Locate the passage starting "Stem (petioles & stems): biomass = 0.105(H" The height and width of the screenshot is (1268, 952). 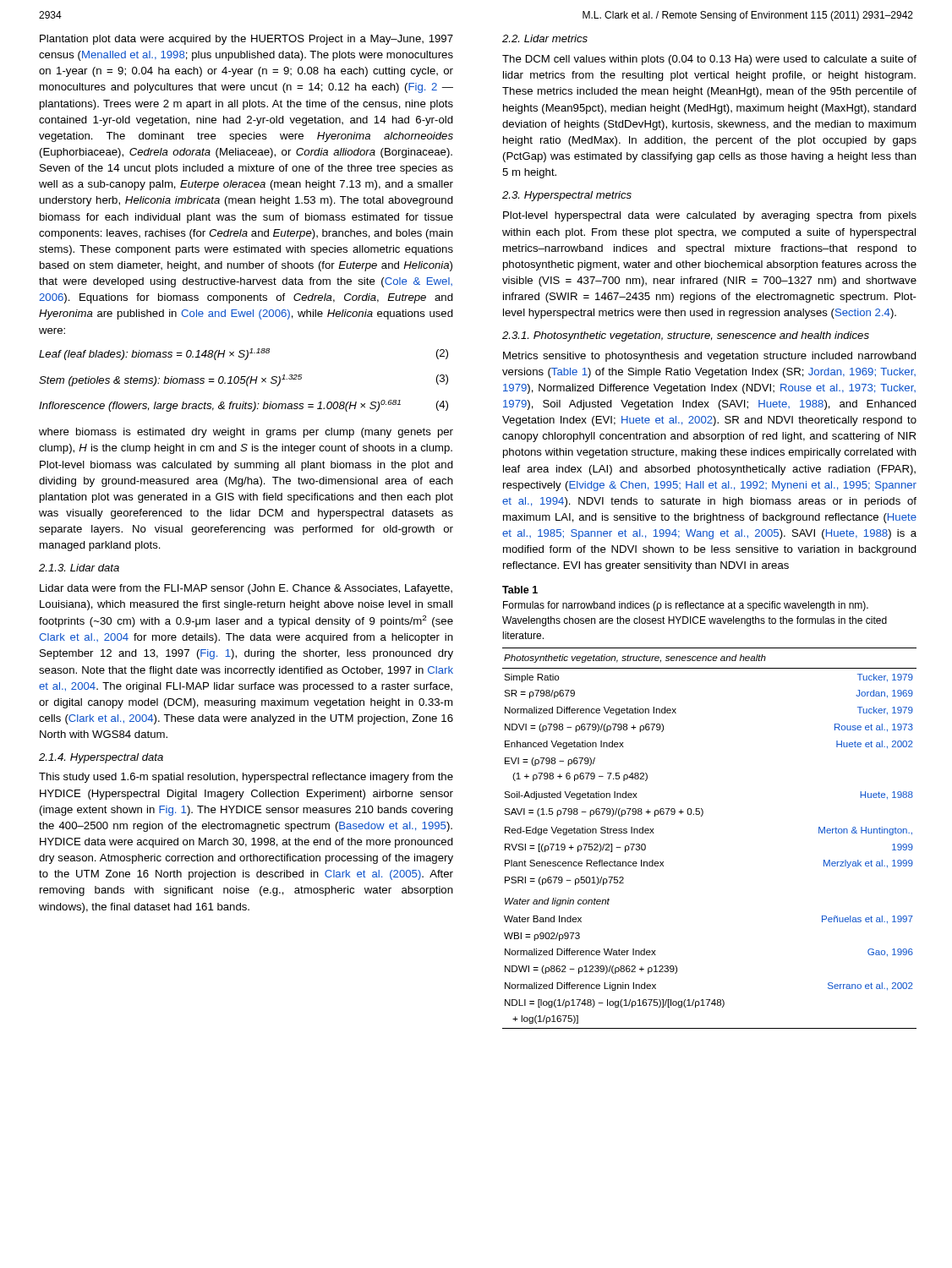[x=244, y=378]
